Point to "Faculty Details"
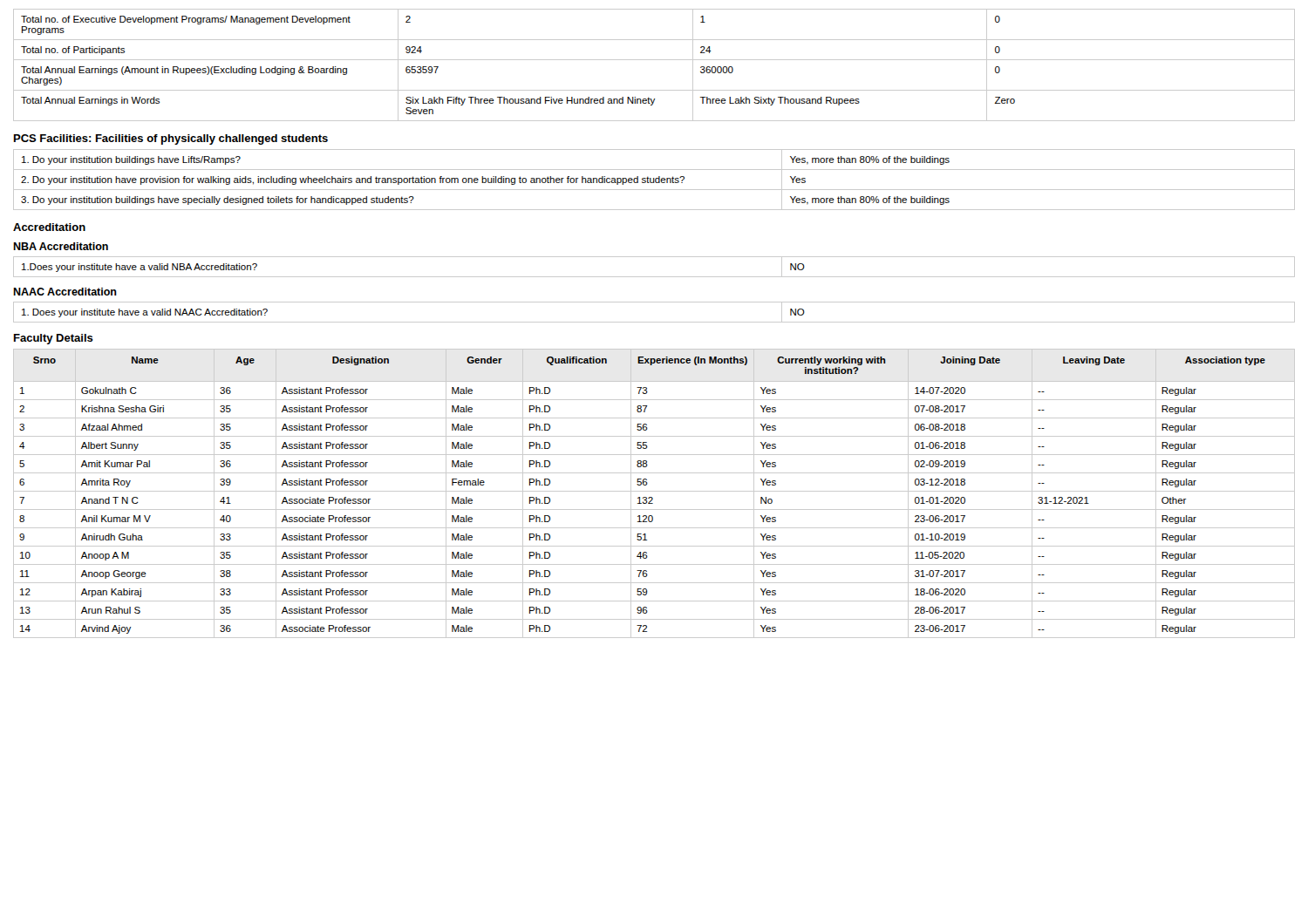 [x=53, y=338]
